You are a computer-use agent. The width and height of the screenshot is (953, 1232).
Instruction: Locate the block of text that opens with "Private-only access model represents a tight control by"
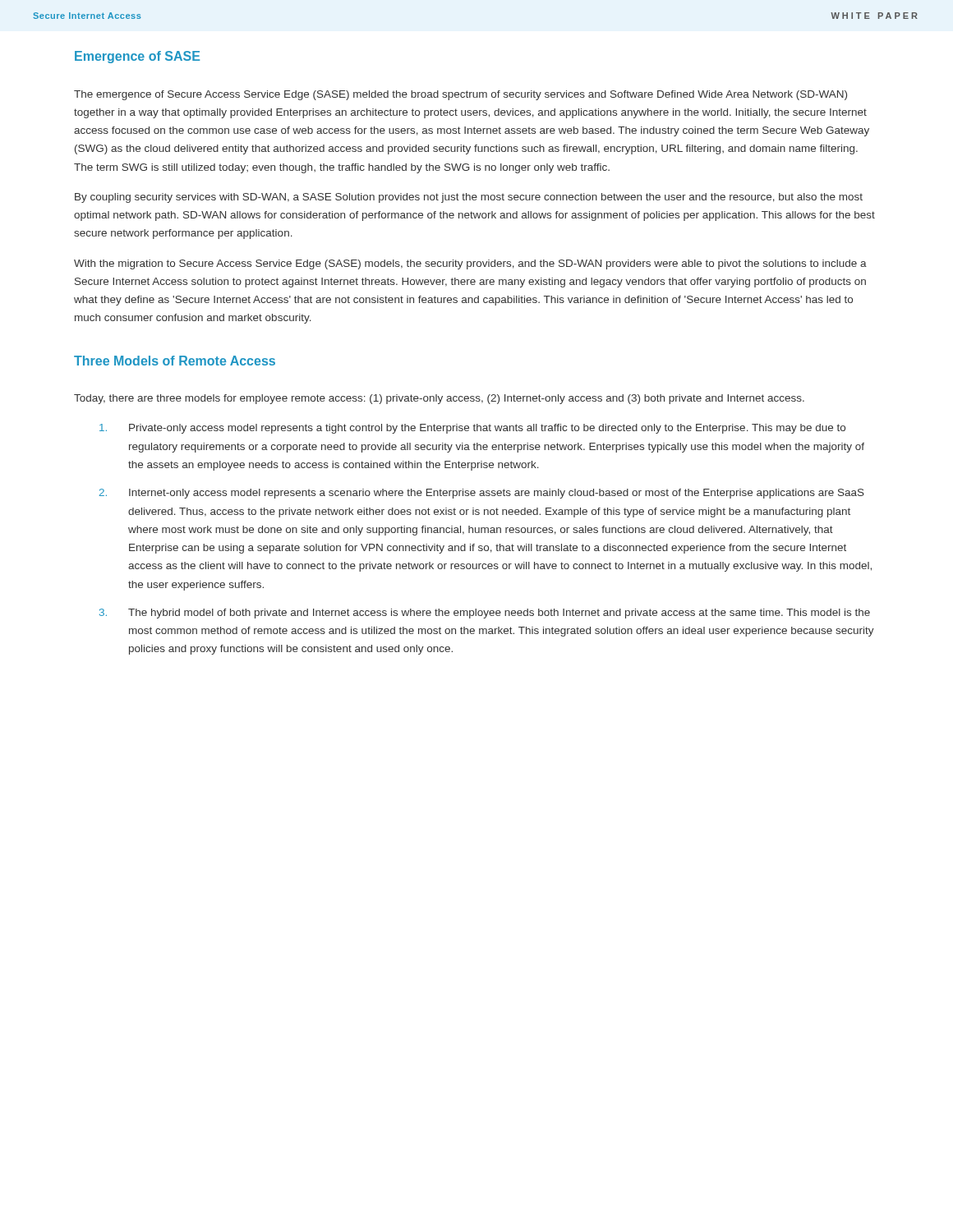pos(489,447)
